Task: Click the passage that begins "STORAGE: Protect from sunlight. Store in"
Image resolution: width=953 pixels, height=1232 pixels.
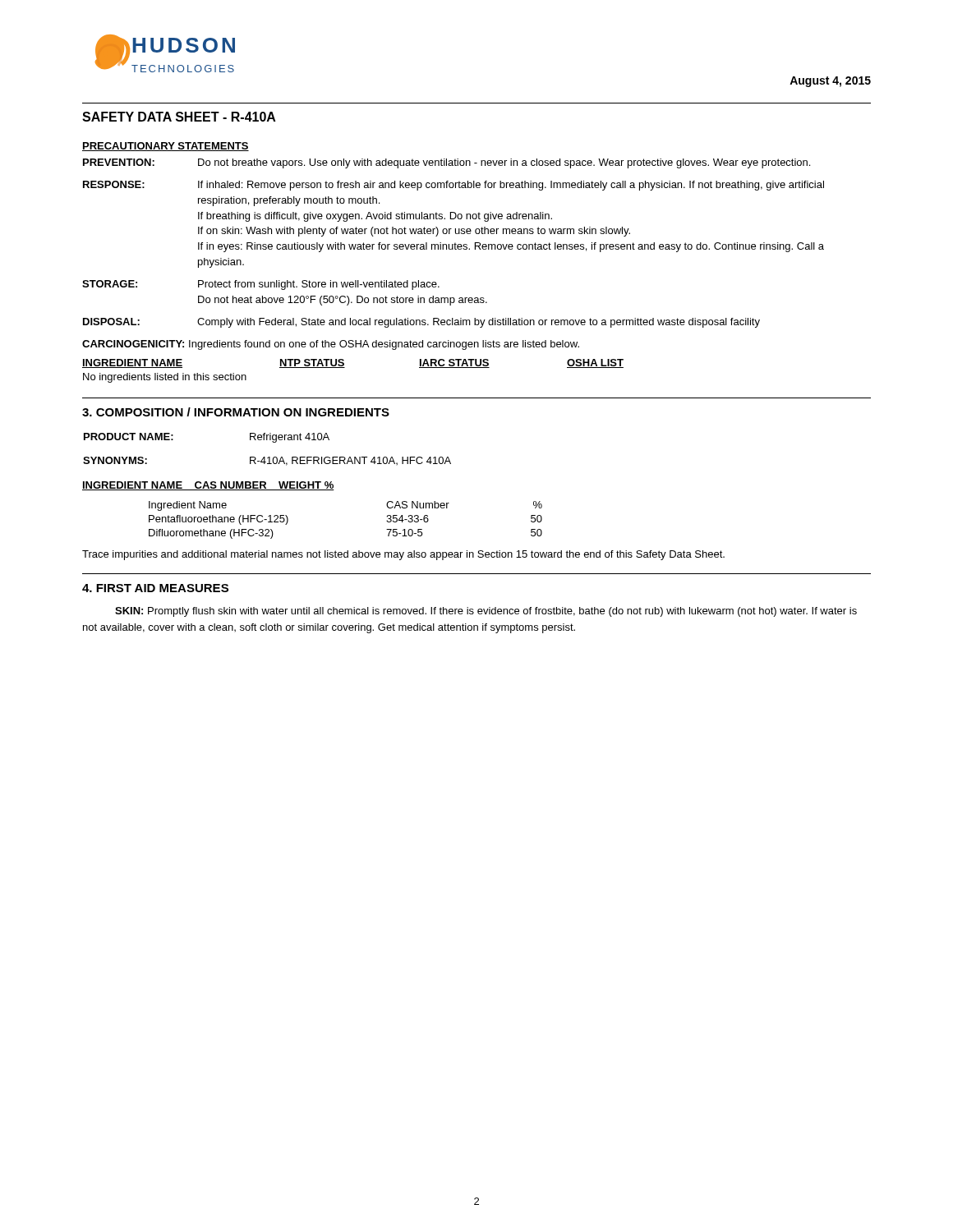Action: pyautogui.click(x=476, y=292)
